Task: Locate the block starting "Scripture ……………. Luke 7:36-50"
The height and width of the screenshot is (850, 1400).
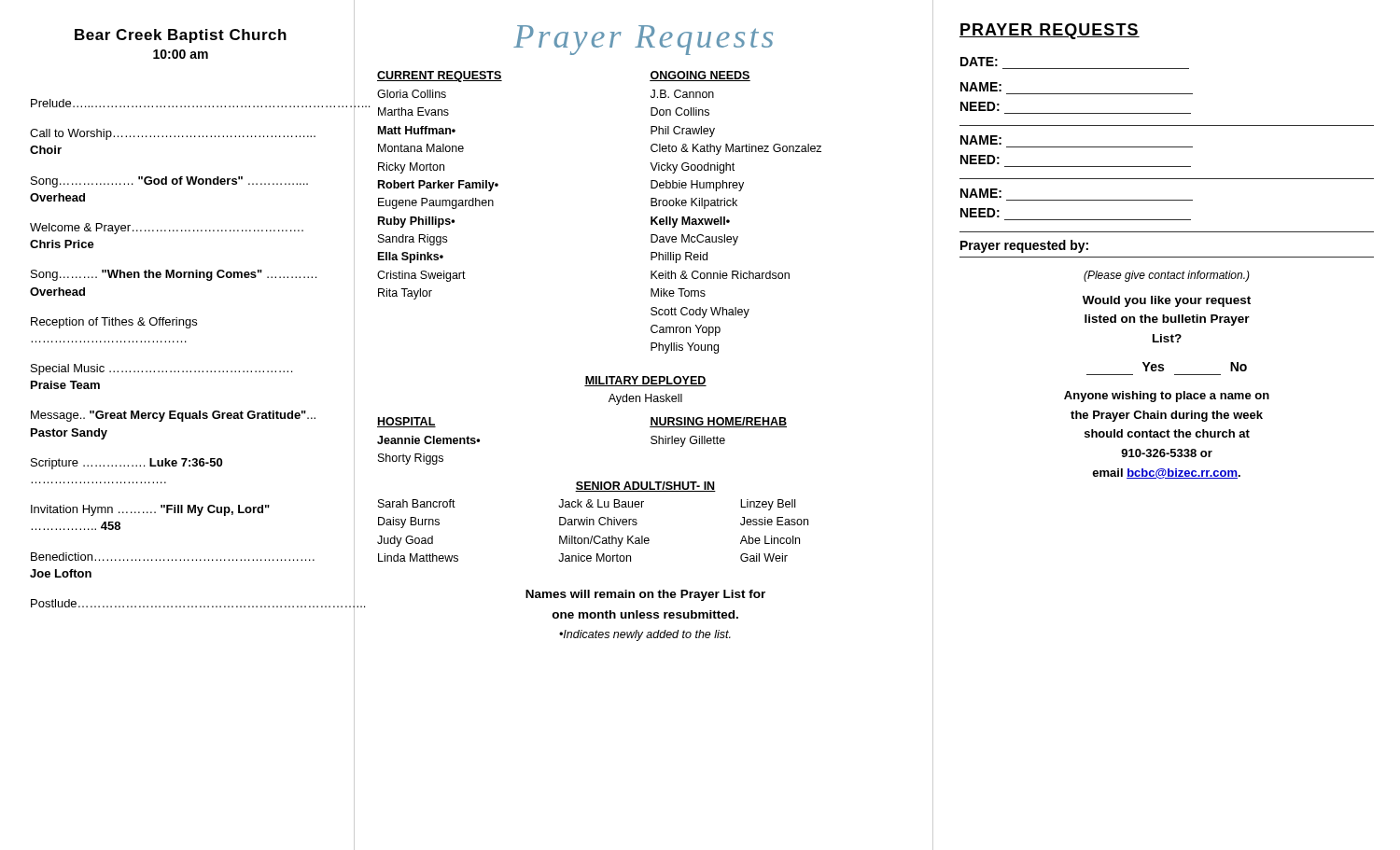Action: tap(126, 471)
